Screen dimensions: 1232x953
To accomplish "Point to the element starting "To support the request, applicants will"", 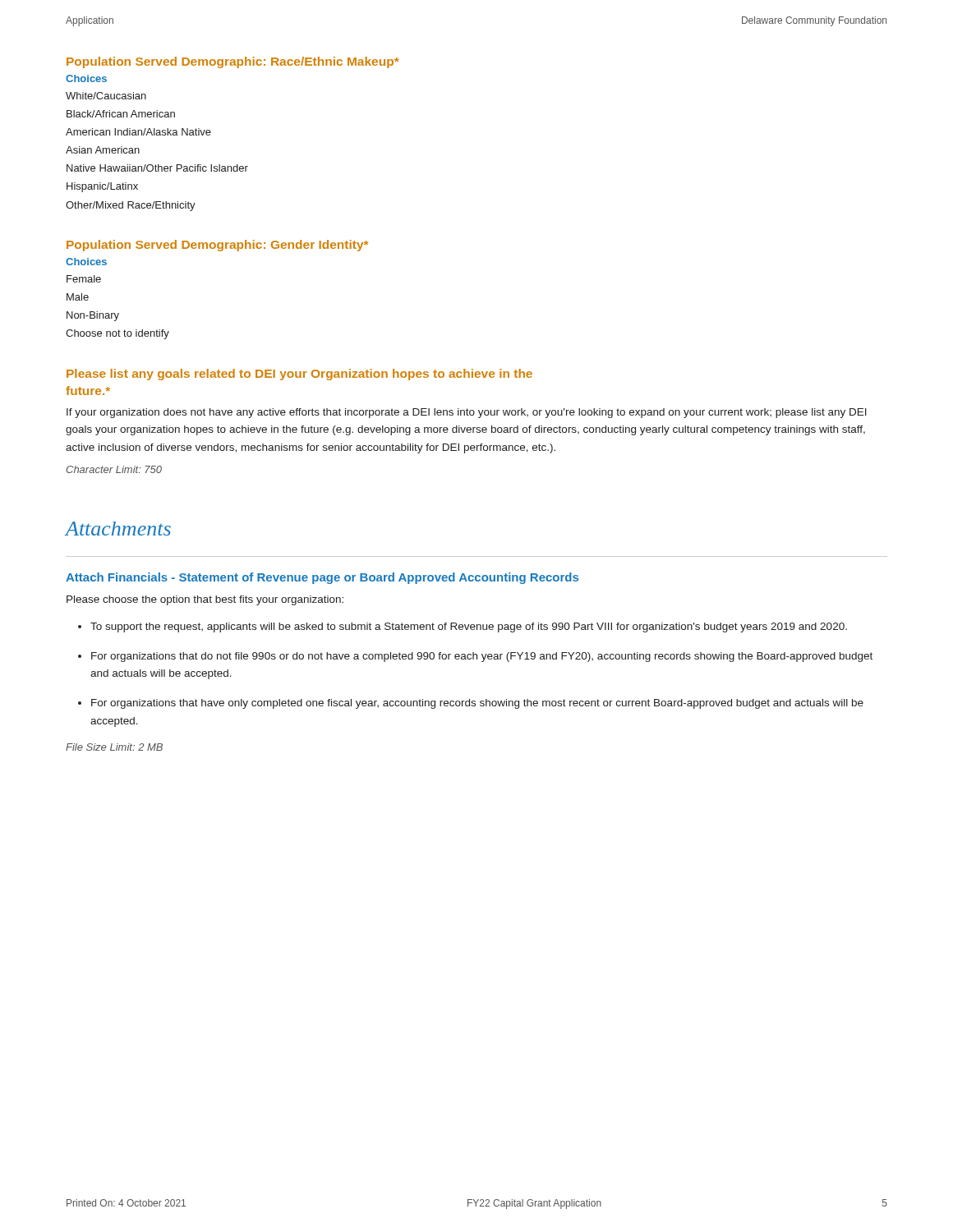I will 469,626.
